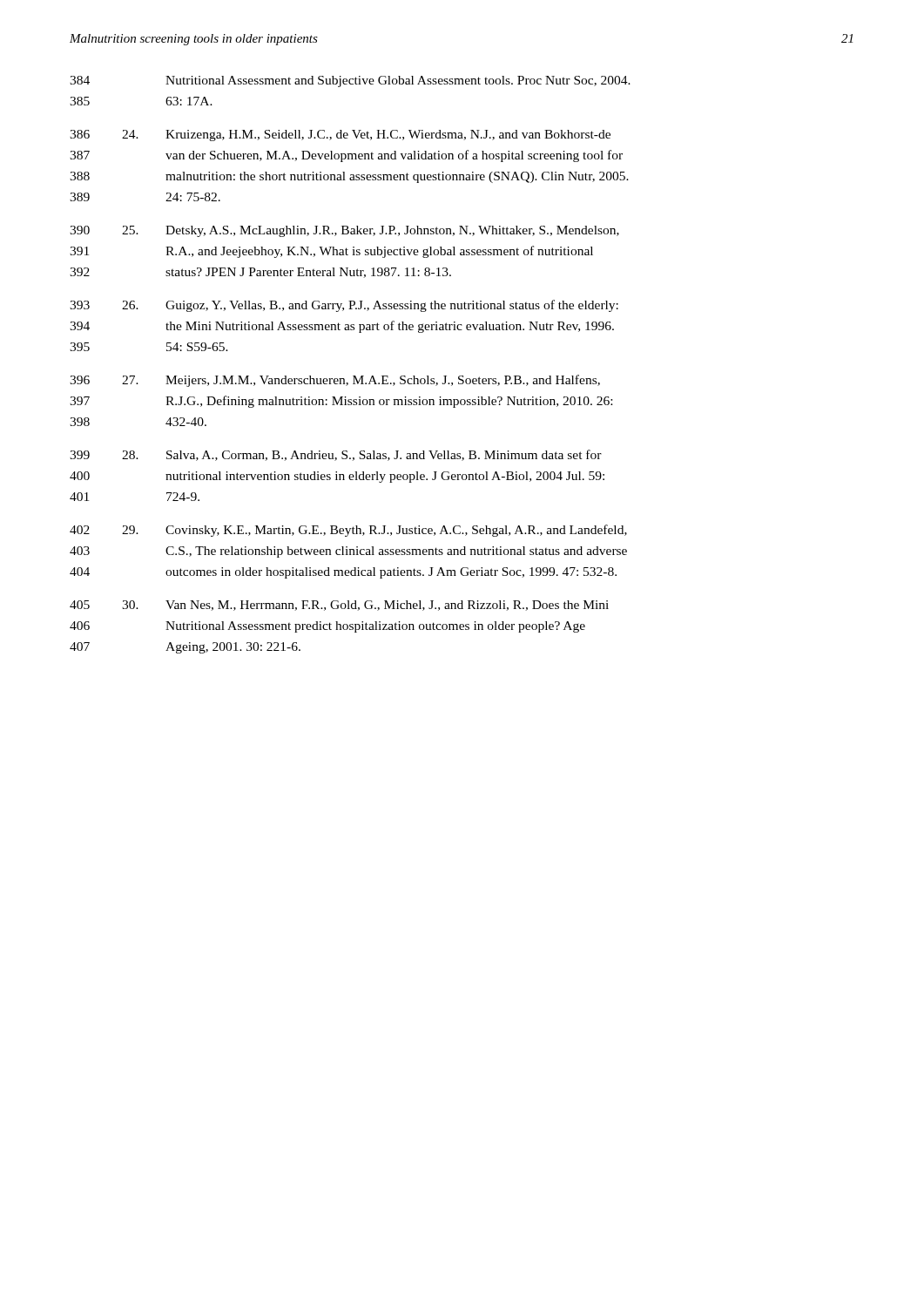Find the block starting "389 24: 75-82."
The width and height of the screenshot is (924, 1307).
[x=80, y=196]
